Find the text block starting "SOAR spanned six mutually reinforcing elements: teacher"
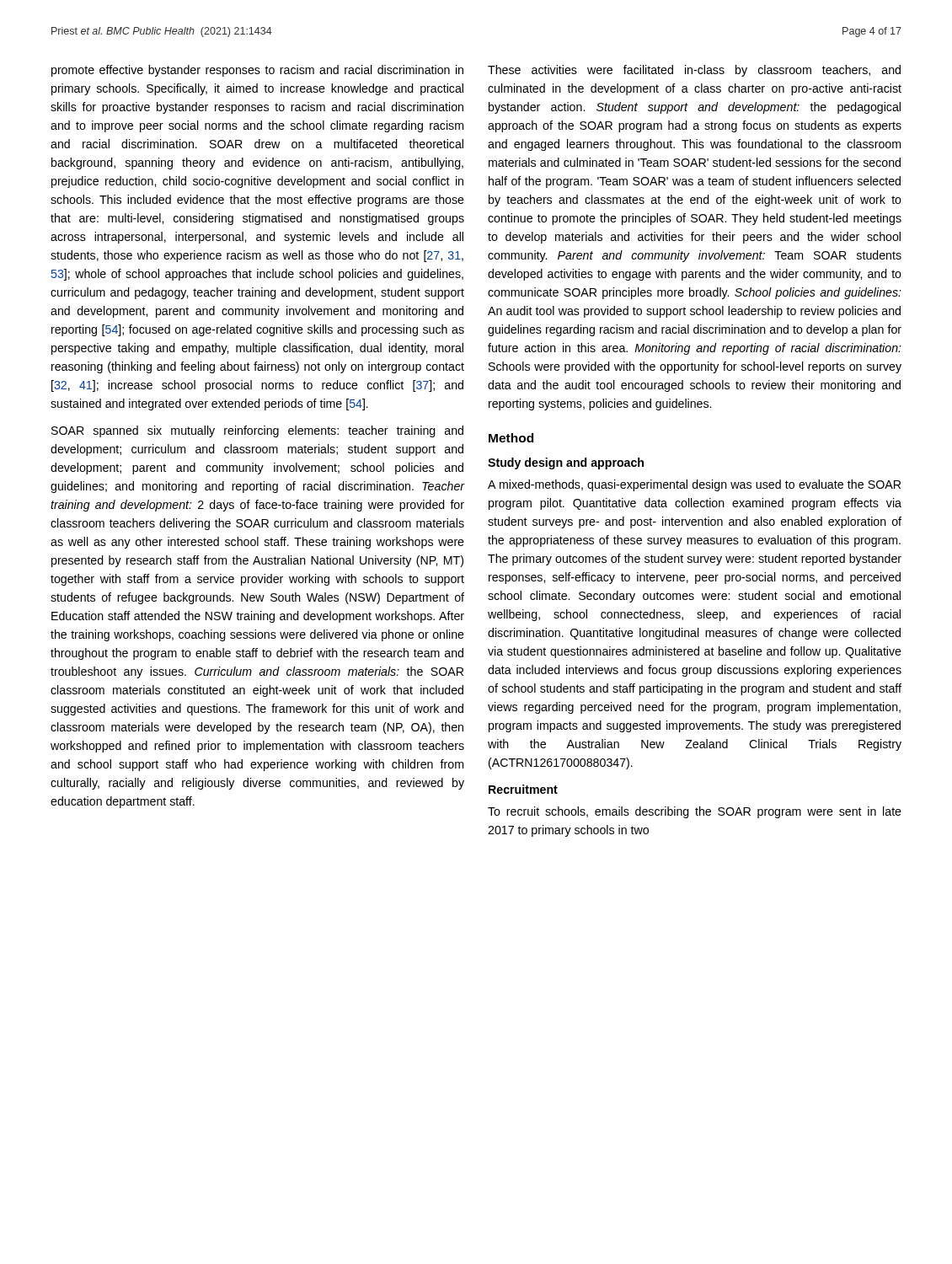Viewport: 952px width, 1264px height. point(257,616)
